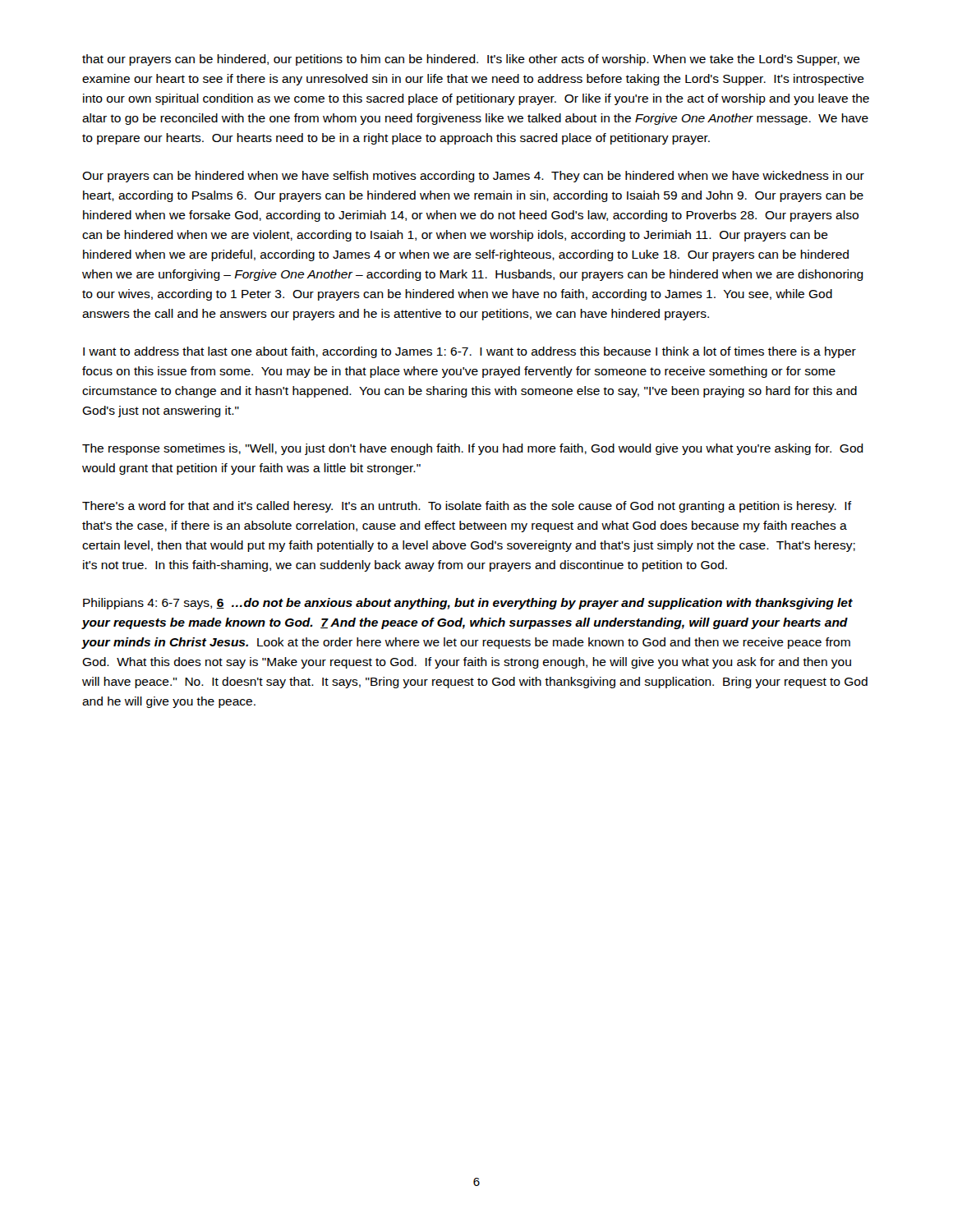Find the block on this page that starts "The response sometimes is, "Well, you"
The height and width of the screenshot is (1232, 953).
(473, 458)
